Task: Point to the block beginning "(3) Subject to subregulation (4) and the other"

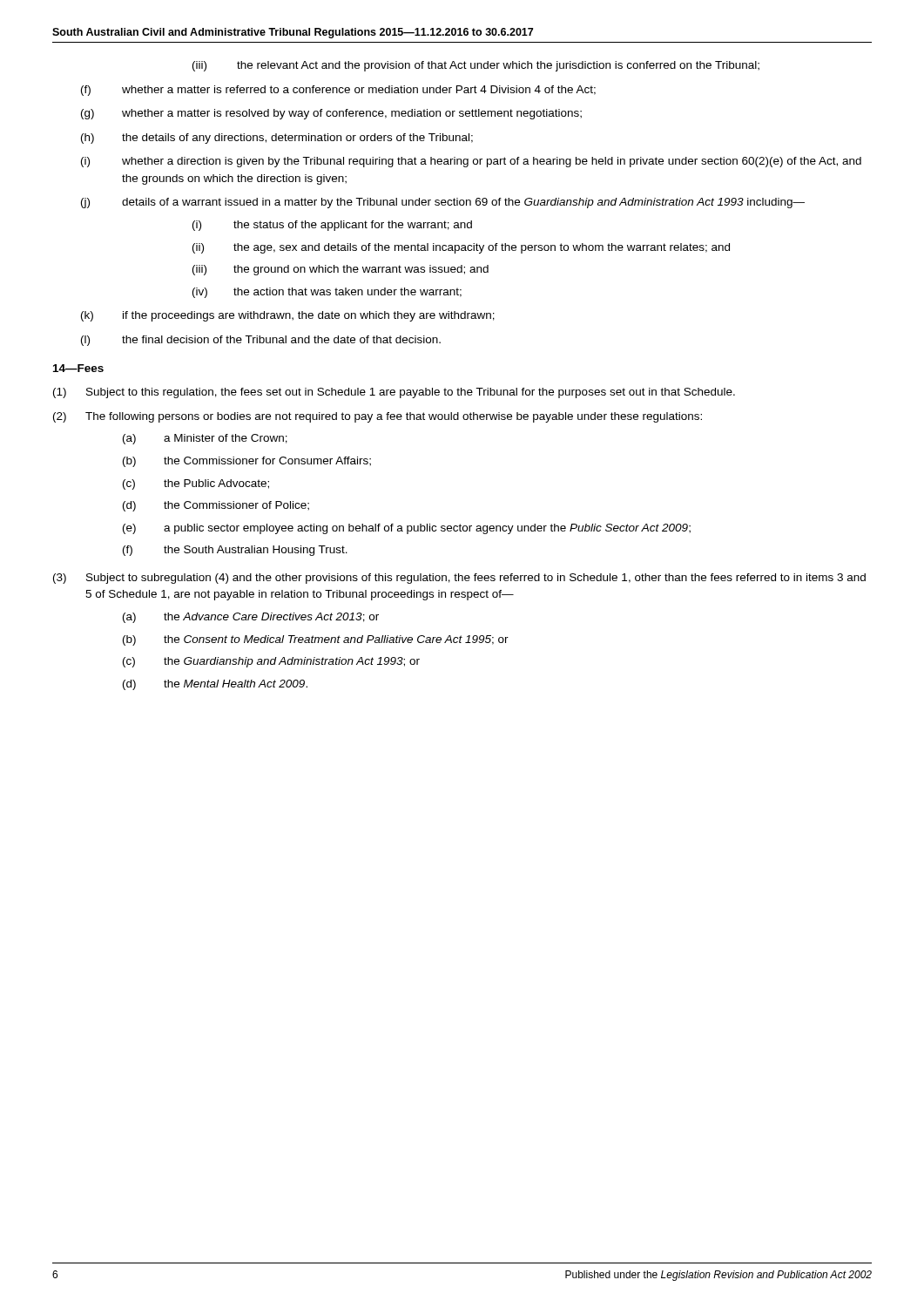Action: point(462,586)
